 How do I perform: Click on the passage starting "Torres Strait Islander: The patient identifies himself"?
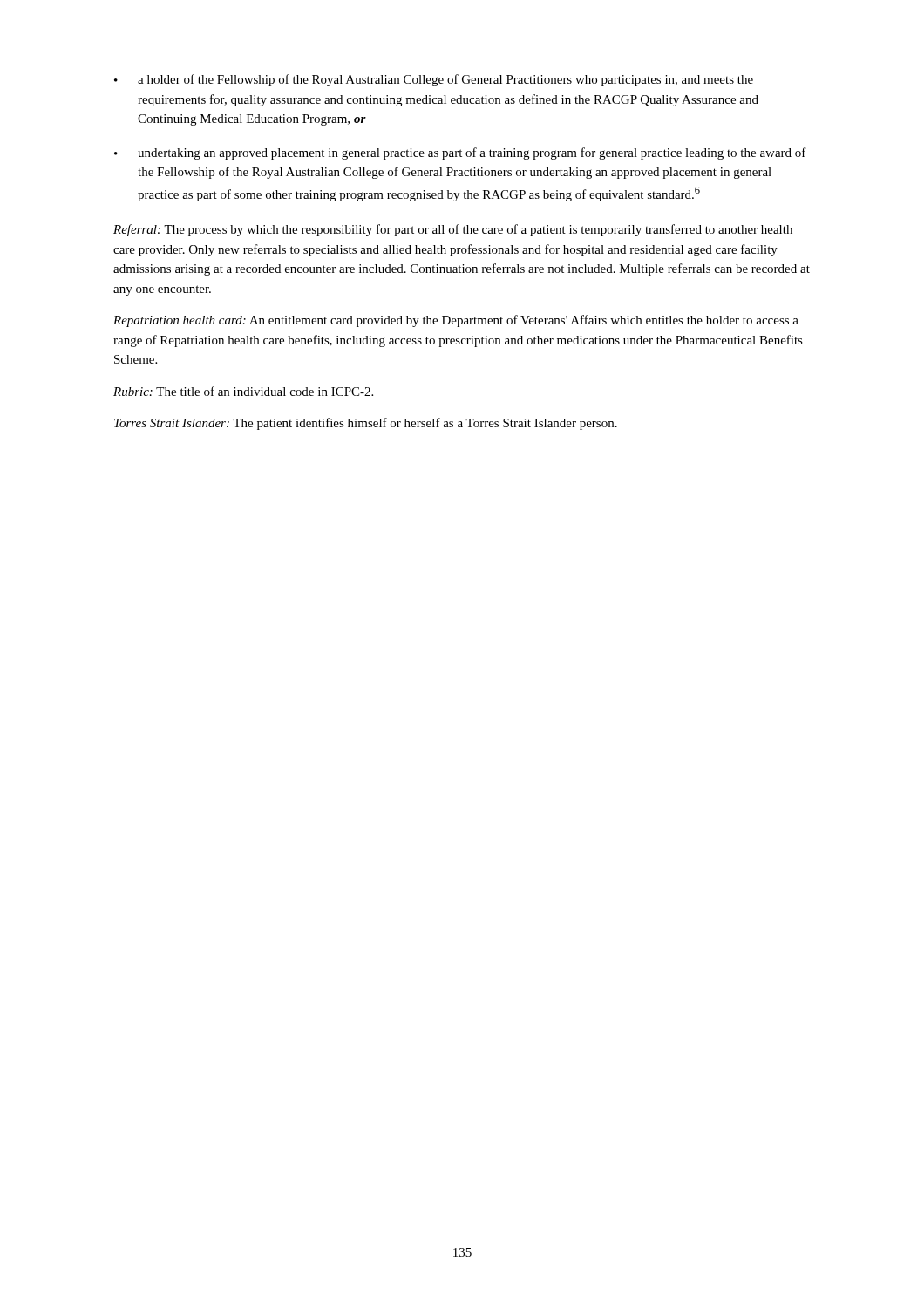click(365, 423)
